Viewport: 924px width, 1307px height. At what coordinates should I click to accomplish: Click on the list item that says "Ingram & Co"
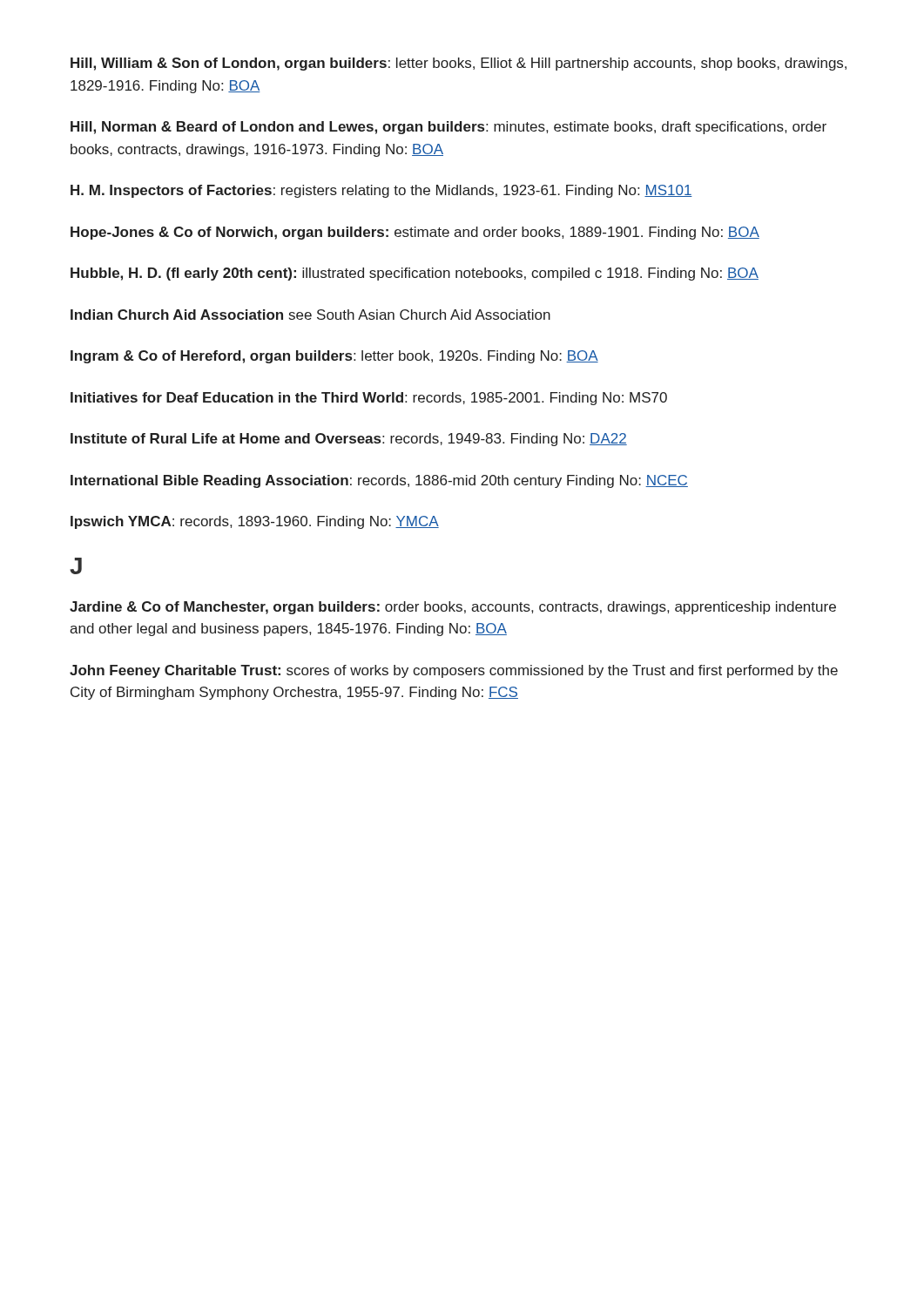(x=334, y=356)
